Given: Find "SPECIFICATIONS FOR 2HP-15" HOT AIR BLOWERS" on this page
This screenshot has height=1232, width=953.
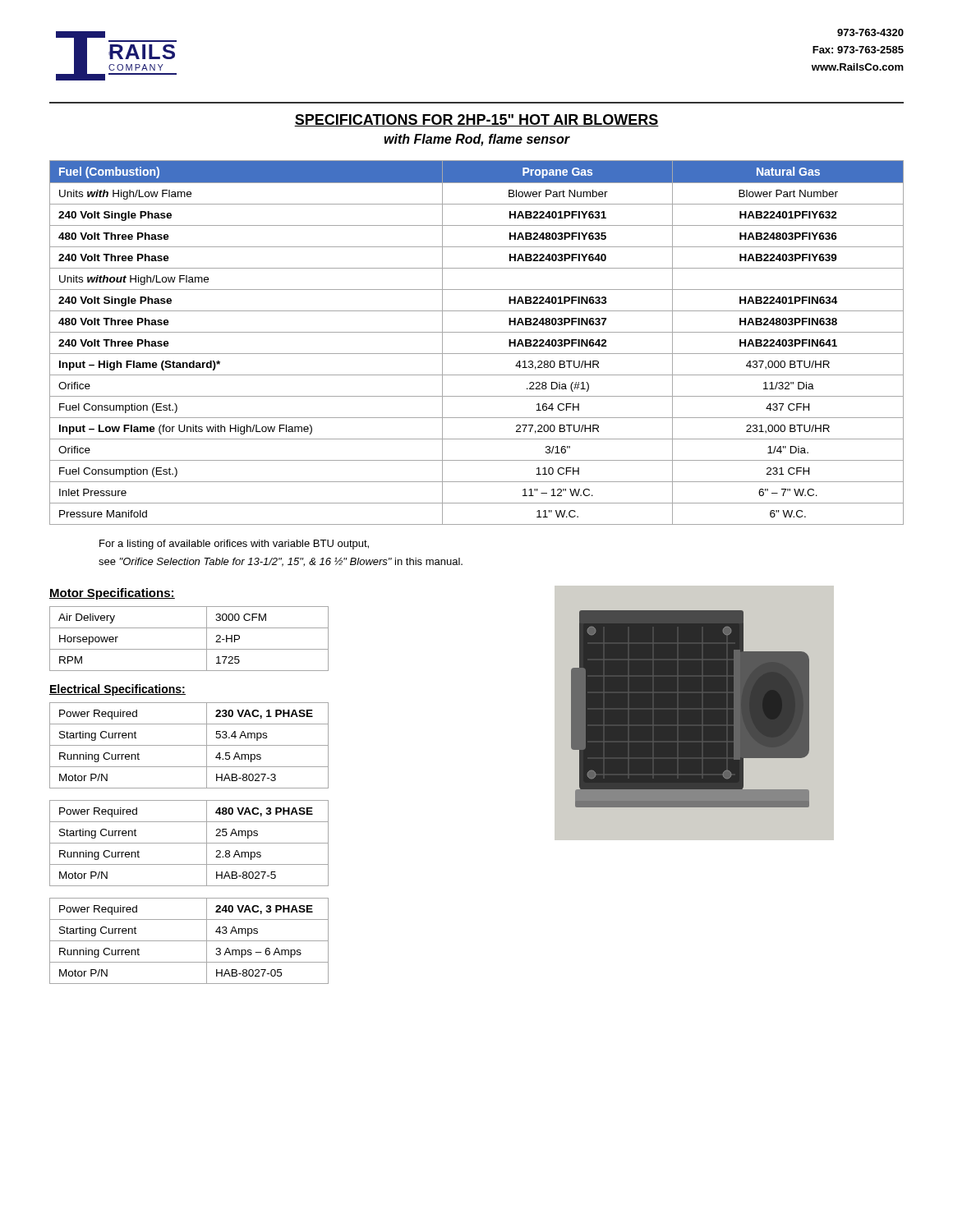Looking at the screenshot, I should [x=476, y=120].
